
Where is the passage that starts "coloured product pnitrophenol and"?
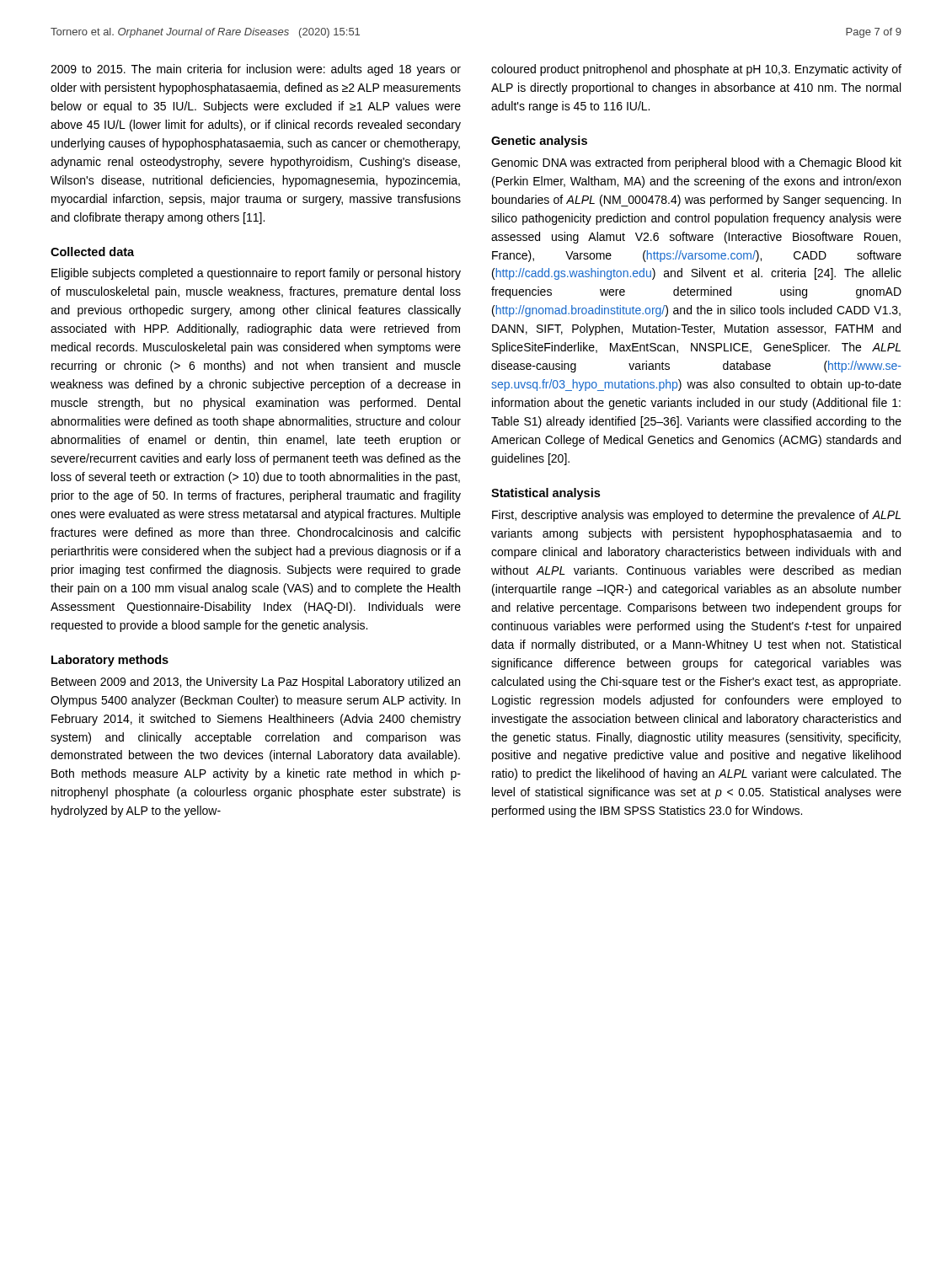tap(696, 88)
